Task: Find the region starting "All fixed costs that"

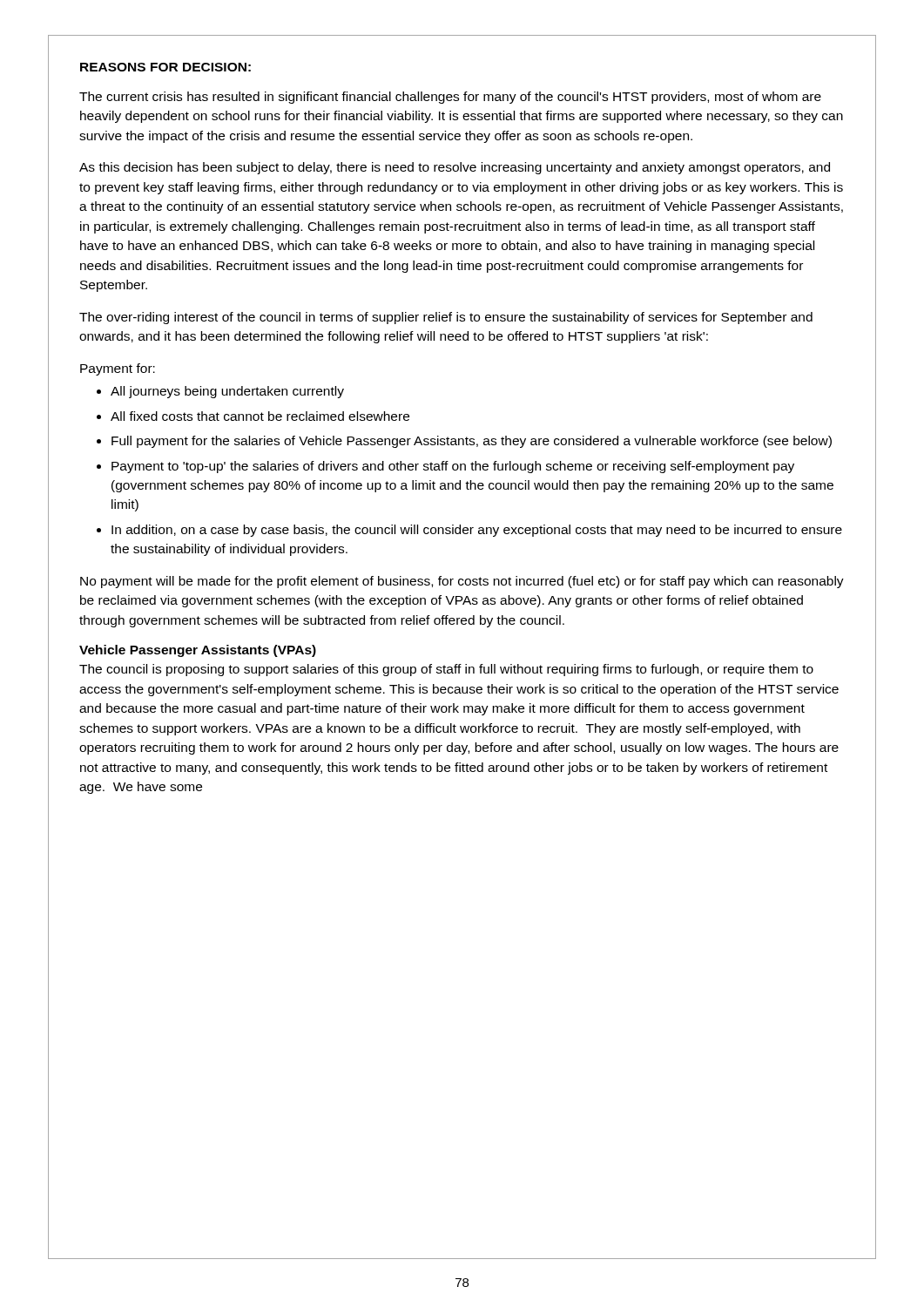Action: (x=260, y=416)
